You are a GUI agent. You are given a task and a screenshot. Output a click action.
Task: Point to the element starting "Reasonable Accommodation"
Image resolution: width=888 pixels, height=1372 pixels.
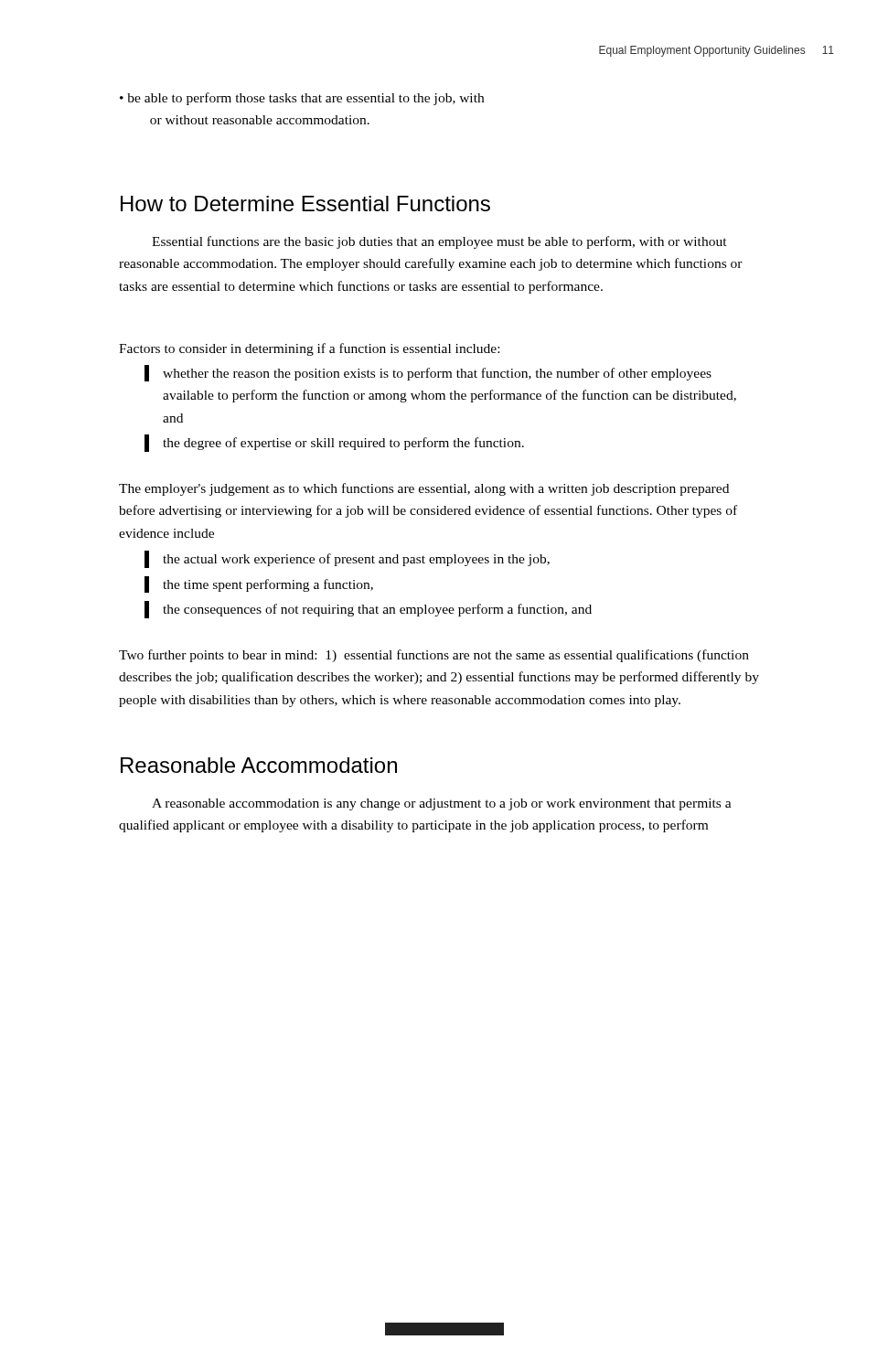(x=259, y=765)
